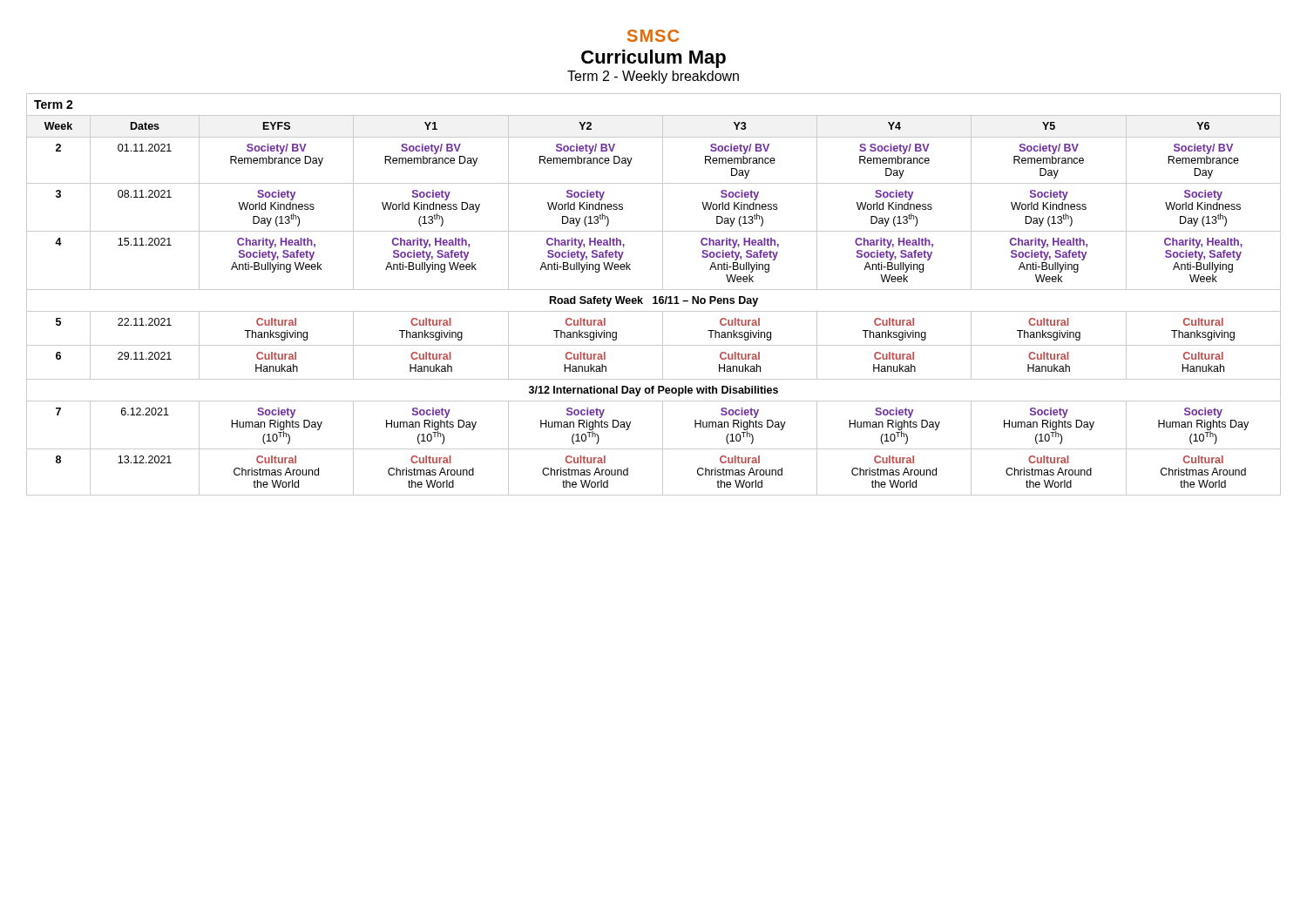Locate the title

coord(654,55)
